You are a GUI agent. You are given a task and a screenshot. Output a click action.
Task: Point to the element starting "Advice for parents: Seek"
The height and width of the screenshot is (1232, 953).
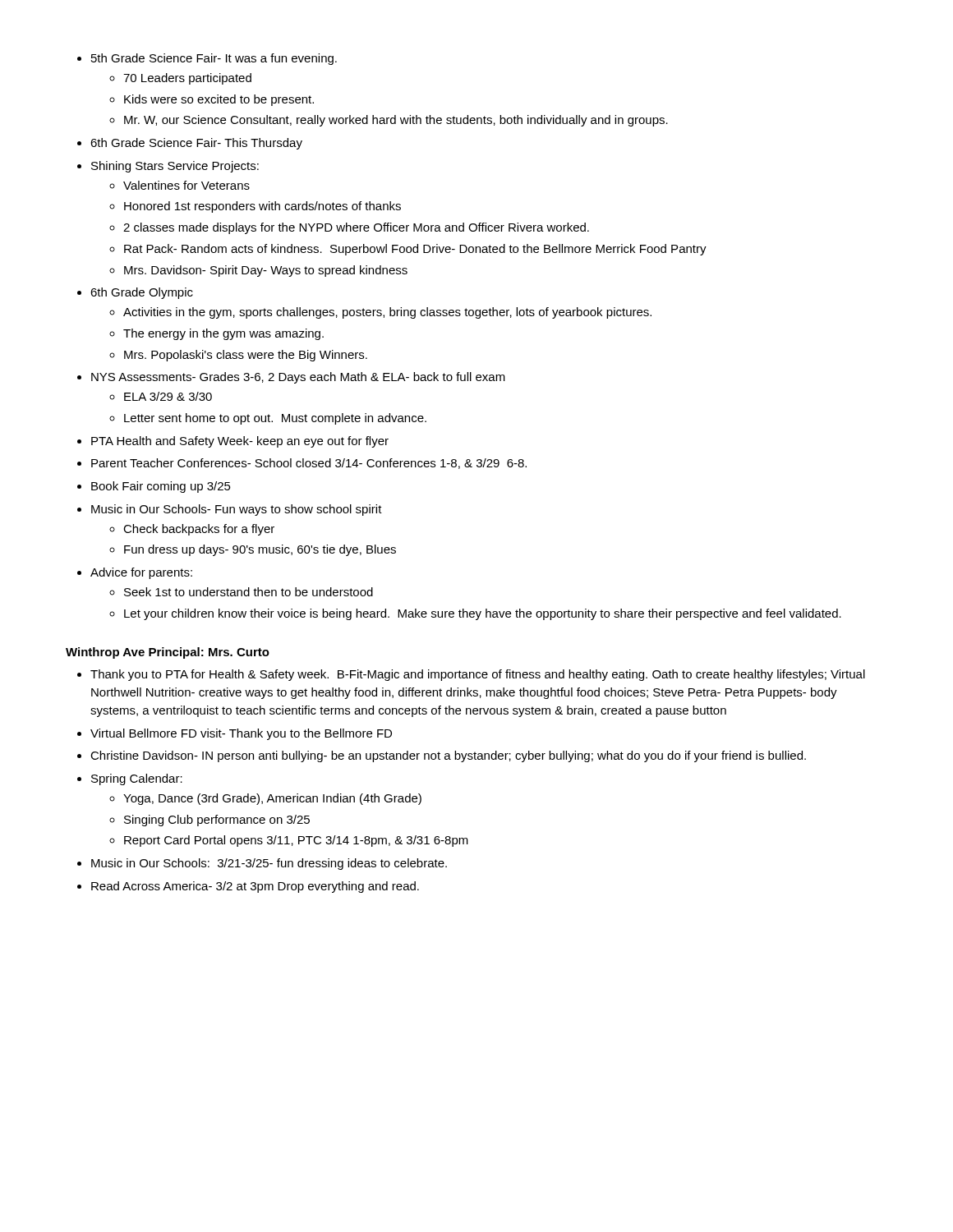(141, 573)
